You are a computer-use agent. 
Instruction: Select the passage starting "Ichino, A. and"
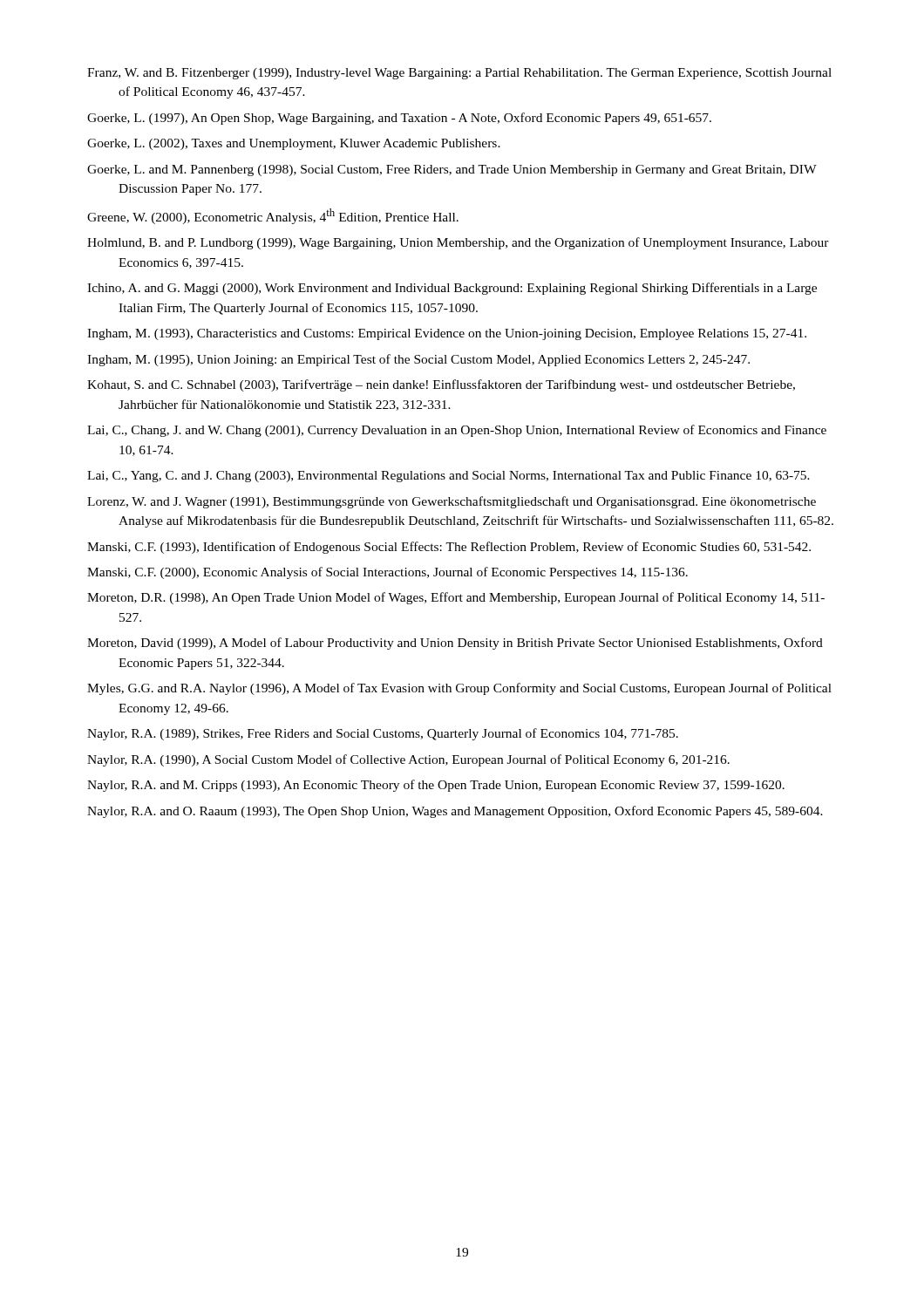pos(452,297)
